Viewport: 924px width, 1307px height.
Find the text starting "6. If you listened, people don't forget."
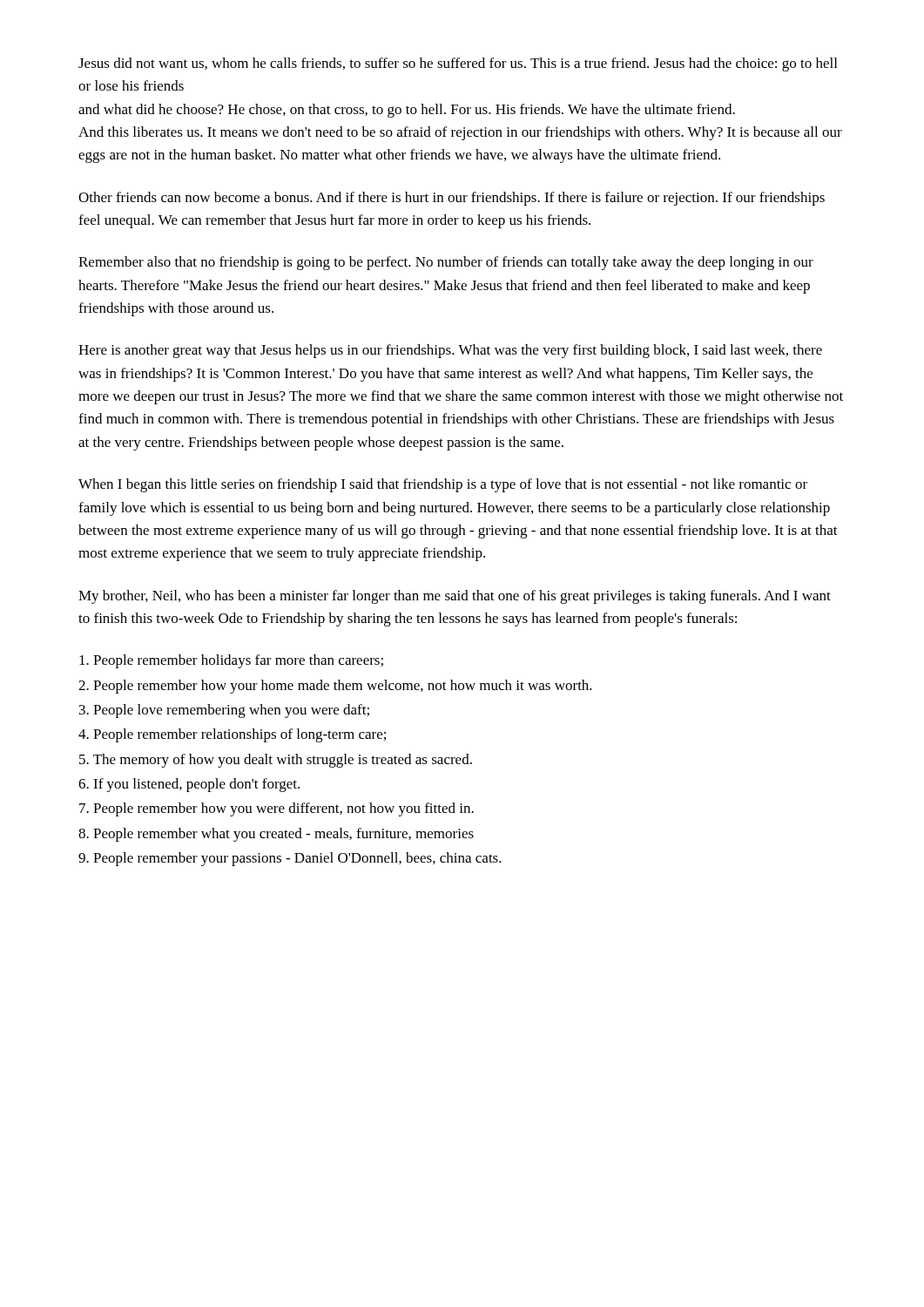[x=190, y=784]
